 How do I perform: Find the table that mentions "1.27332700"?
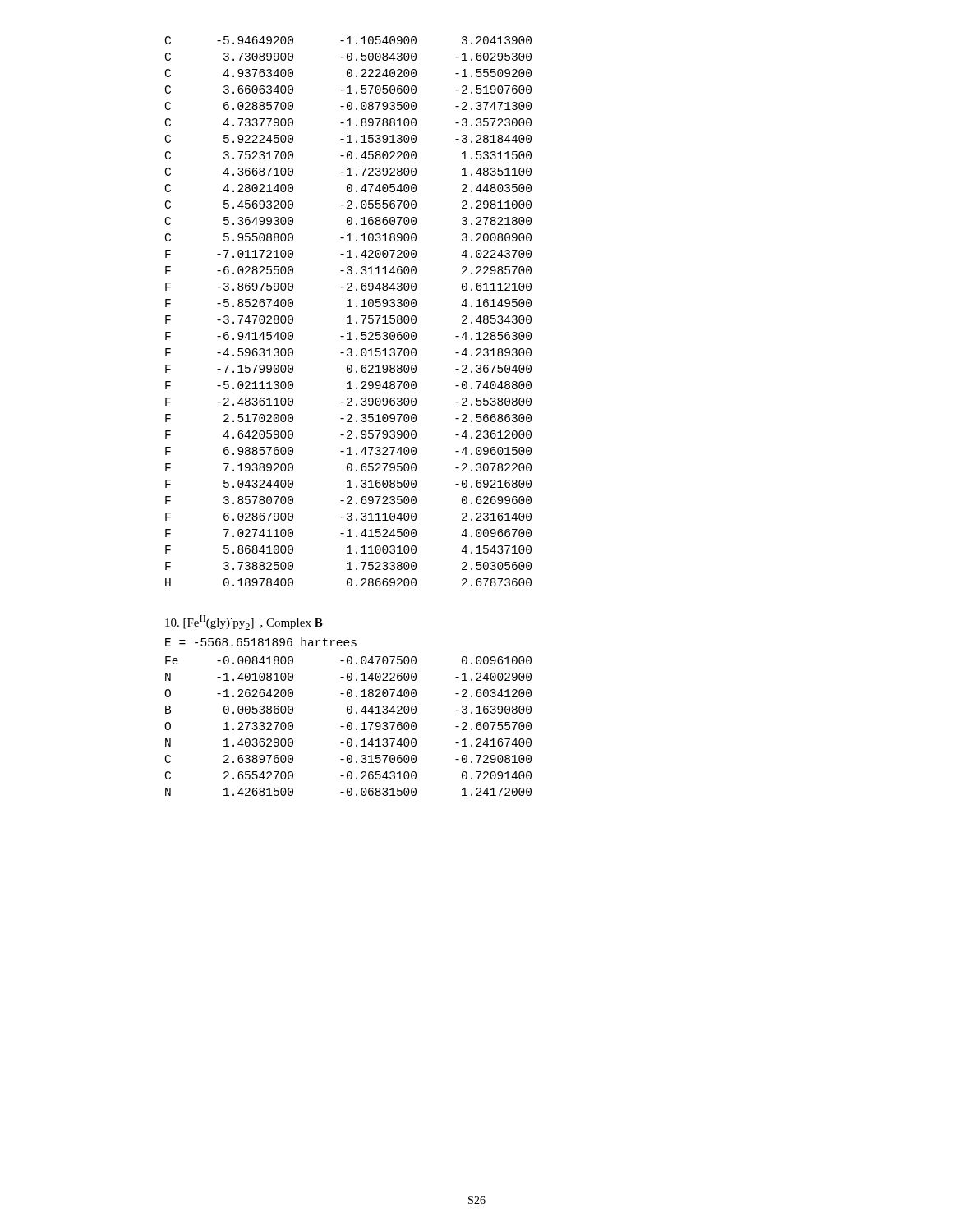[493, 727]
